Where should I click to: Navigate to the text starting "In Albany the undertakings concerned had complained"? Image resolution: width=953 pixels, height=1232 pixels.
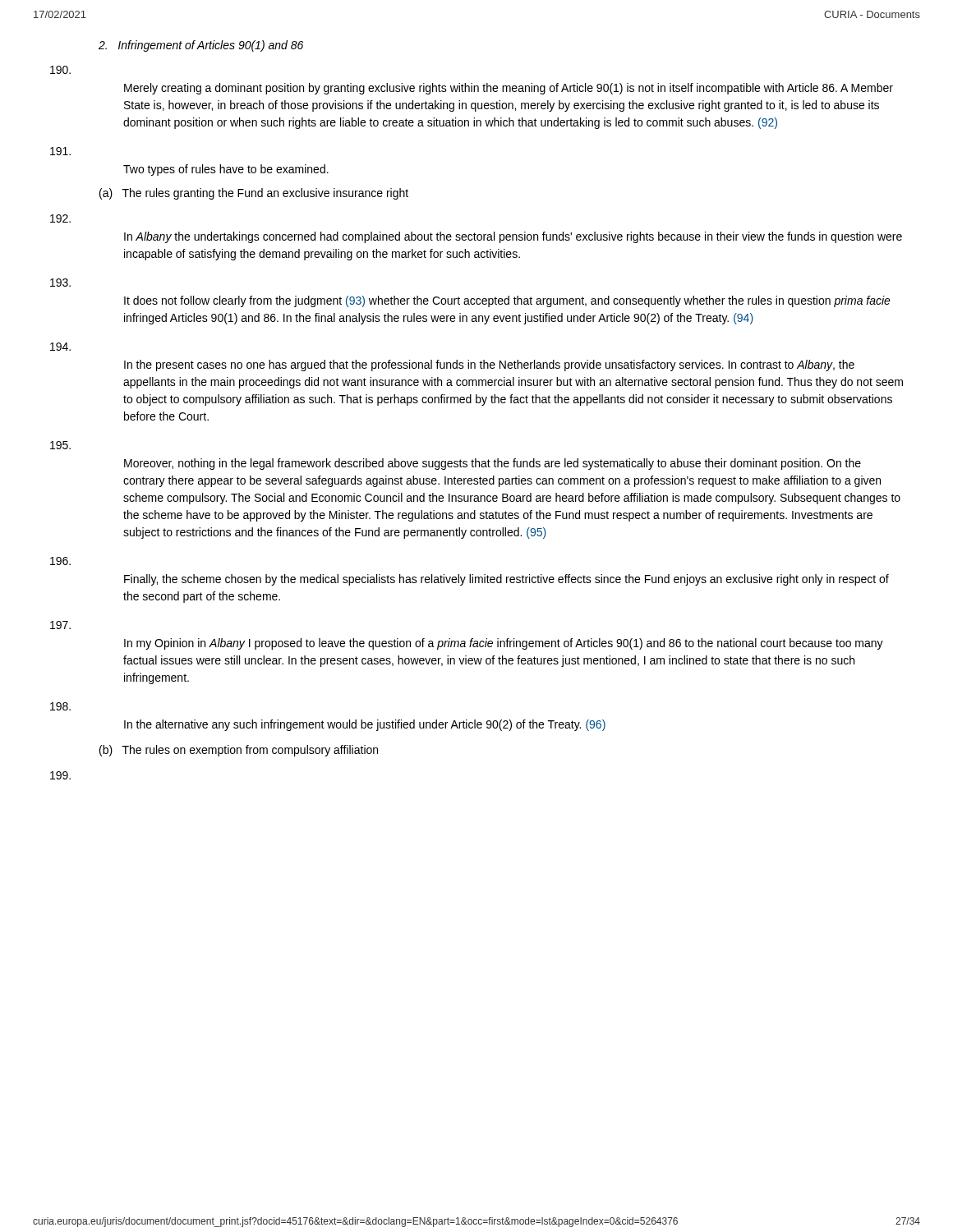coord(513,245)
